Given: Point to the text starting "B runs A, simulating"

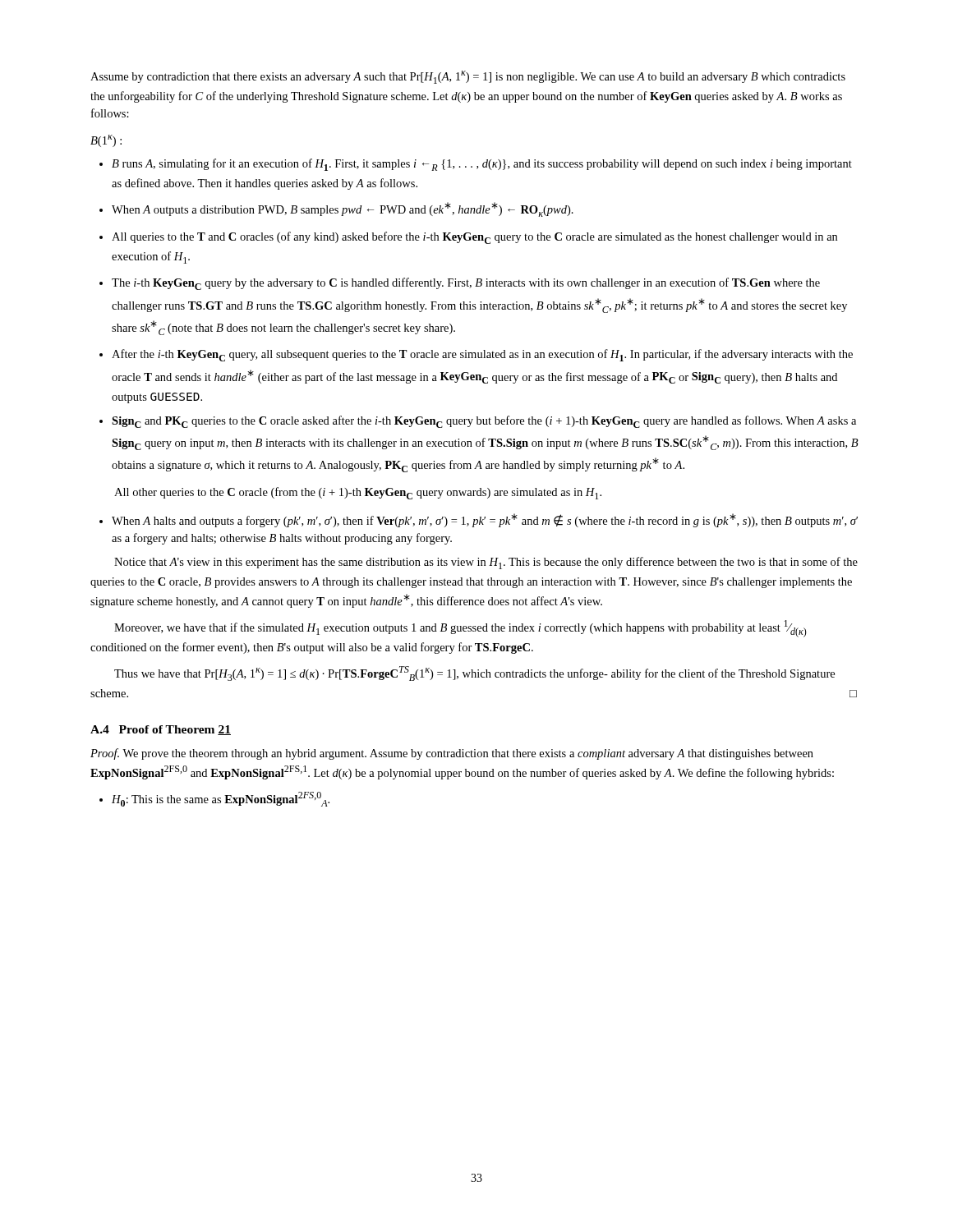Looking at the screenshot, I should (x=487, y=174).
